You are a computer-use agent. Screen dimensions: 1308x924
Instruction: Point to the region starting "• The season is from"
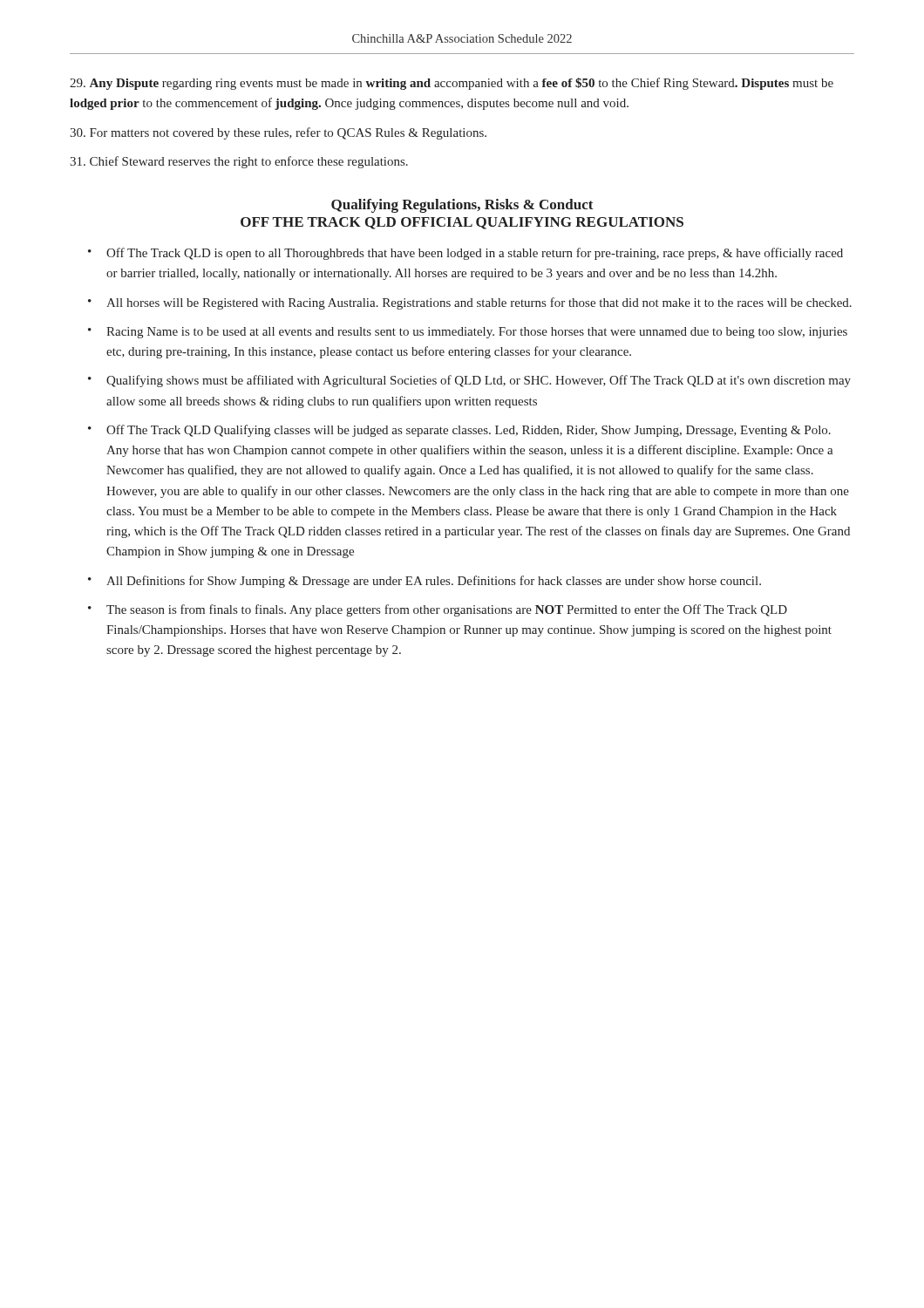pyautogui.click(x=471, y=630)
